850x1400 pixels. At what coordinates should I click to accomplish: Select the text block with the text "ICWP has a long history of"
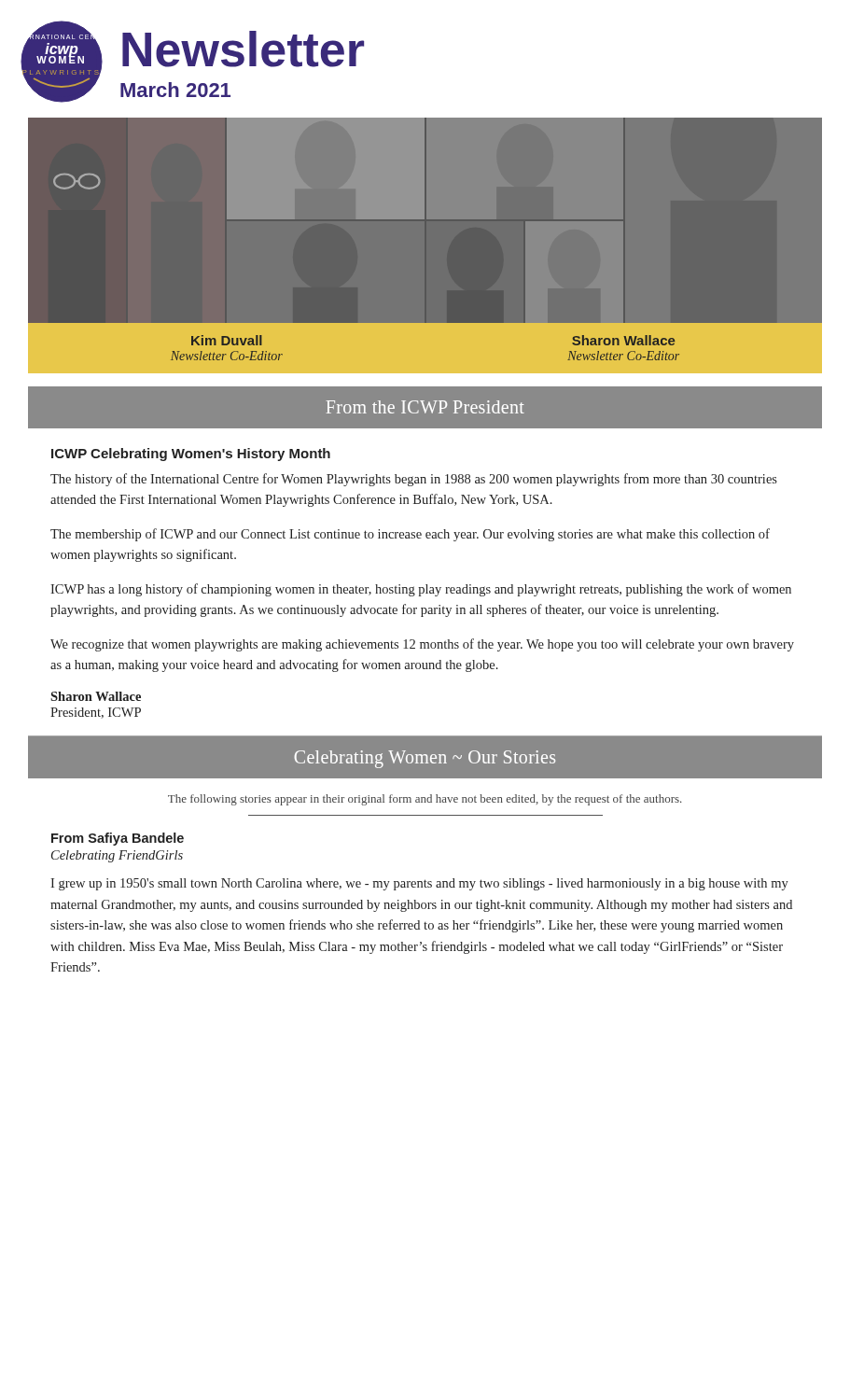click(x=421, y=599)
